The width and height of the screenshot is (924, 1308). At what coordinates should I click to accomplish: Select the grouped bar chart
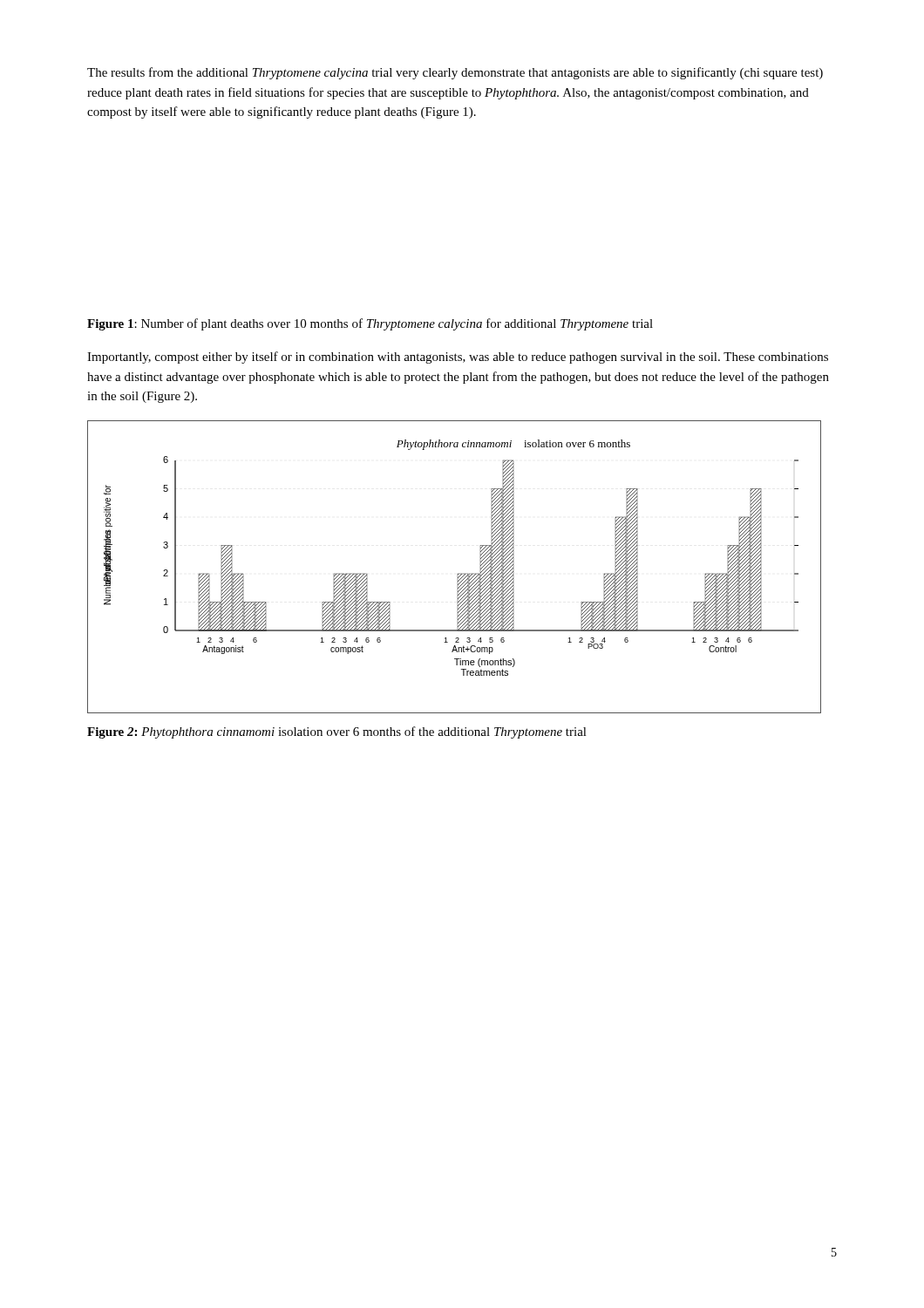point(454,566)
